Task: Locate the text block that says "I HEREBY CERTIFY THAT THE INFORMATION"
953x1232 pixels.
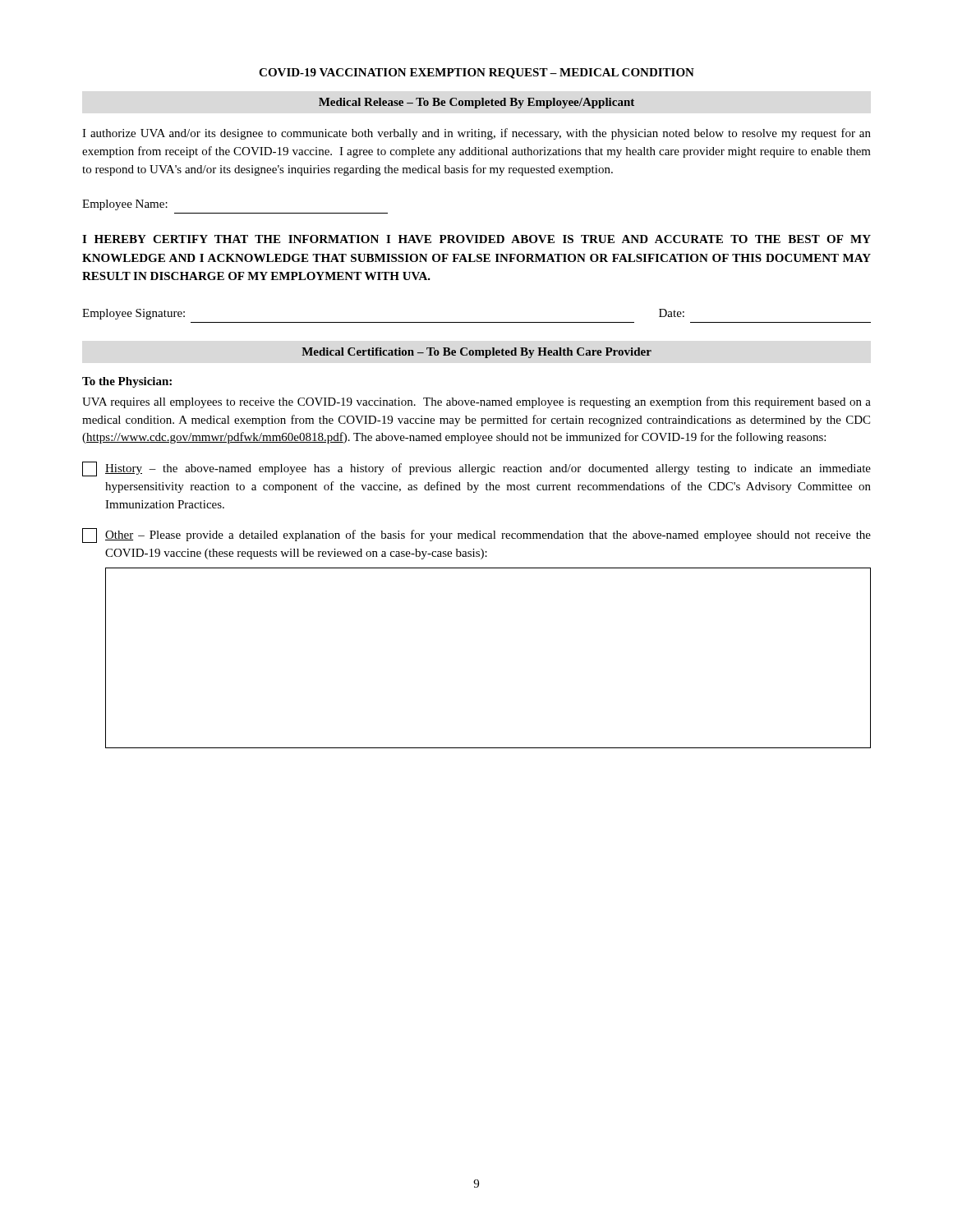Action: [x=476, y=258]
